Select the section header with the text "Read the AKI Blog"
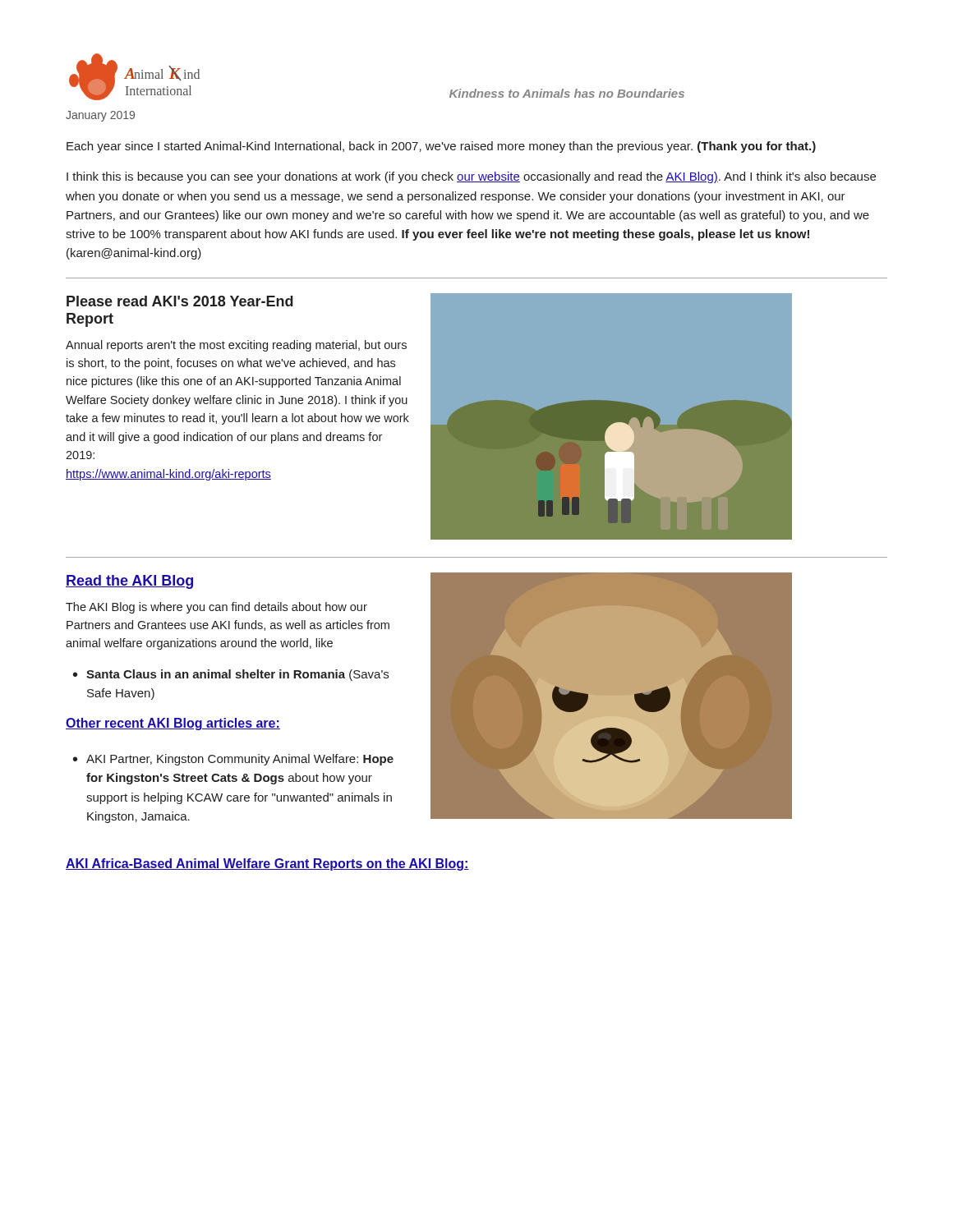Viewport: 953px width, 1232px height. coord(130,581)
